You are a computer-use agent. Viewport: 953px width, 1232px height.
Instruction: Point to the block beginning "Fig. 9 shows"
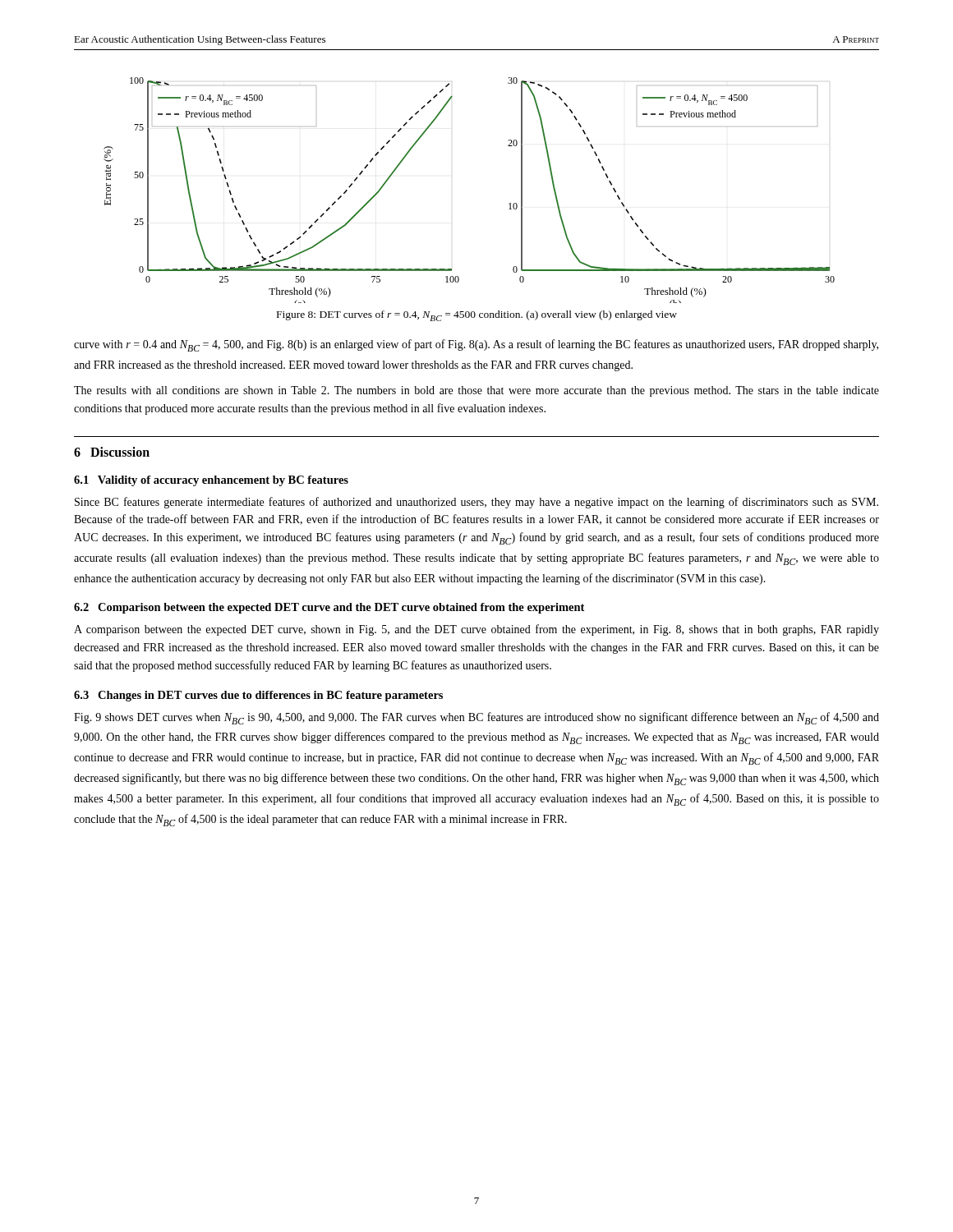pos(476,770)
